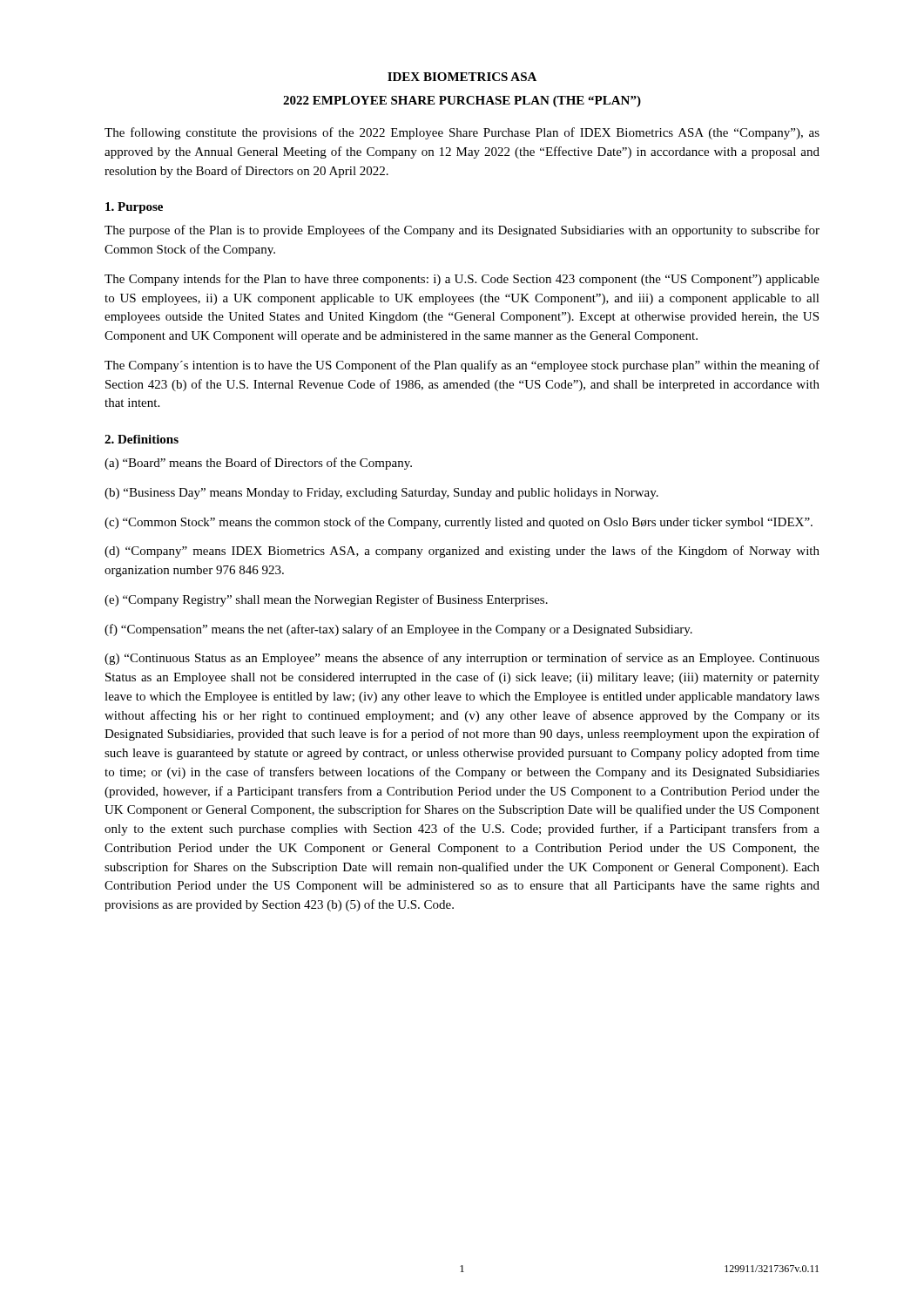Click on the block starting "(f) “Compensation” means the net (after-tax) salary of"

399,629
